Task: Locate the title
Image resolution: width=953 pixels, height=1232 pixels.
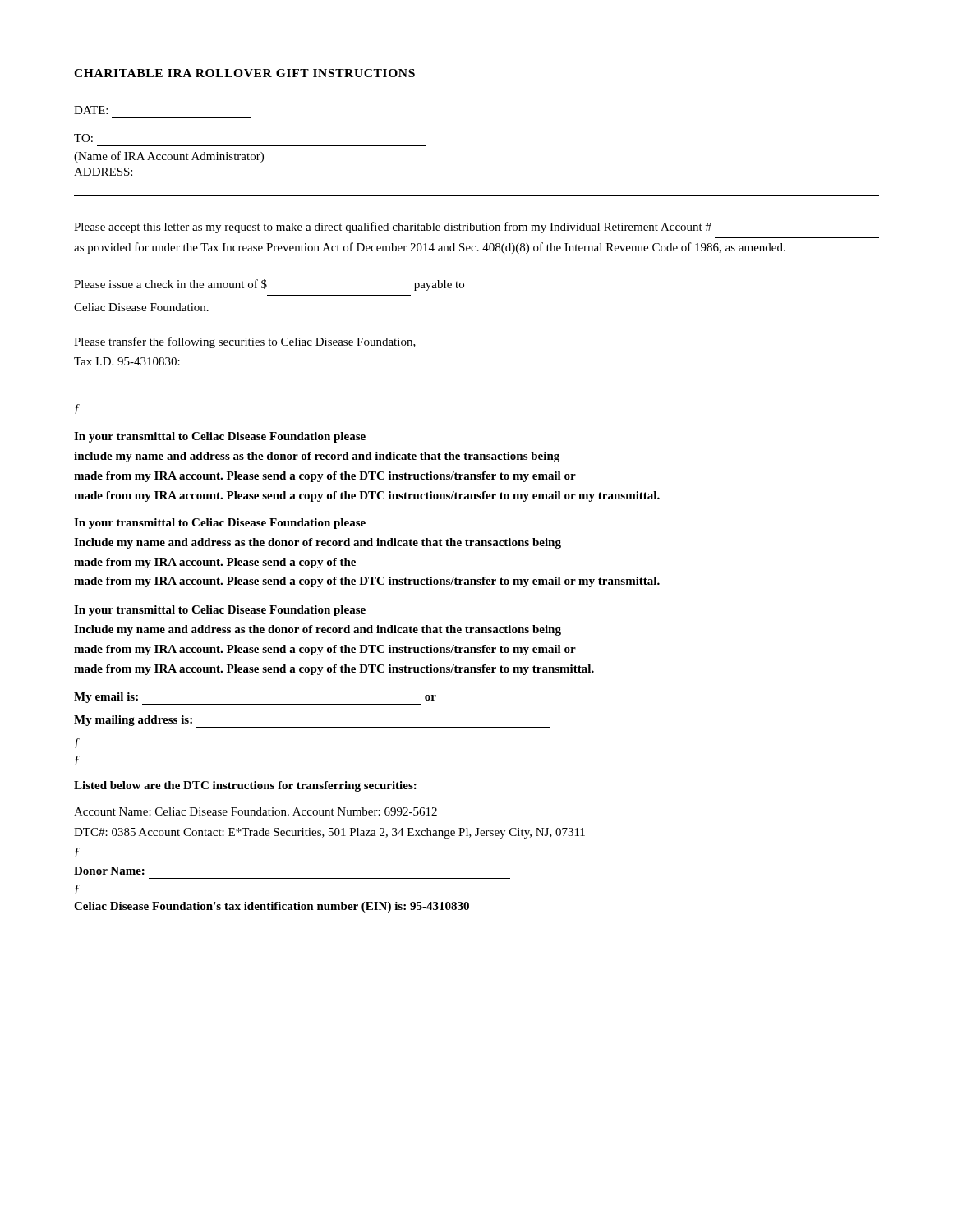Action: 245,73
